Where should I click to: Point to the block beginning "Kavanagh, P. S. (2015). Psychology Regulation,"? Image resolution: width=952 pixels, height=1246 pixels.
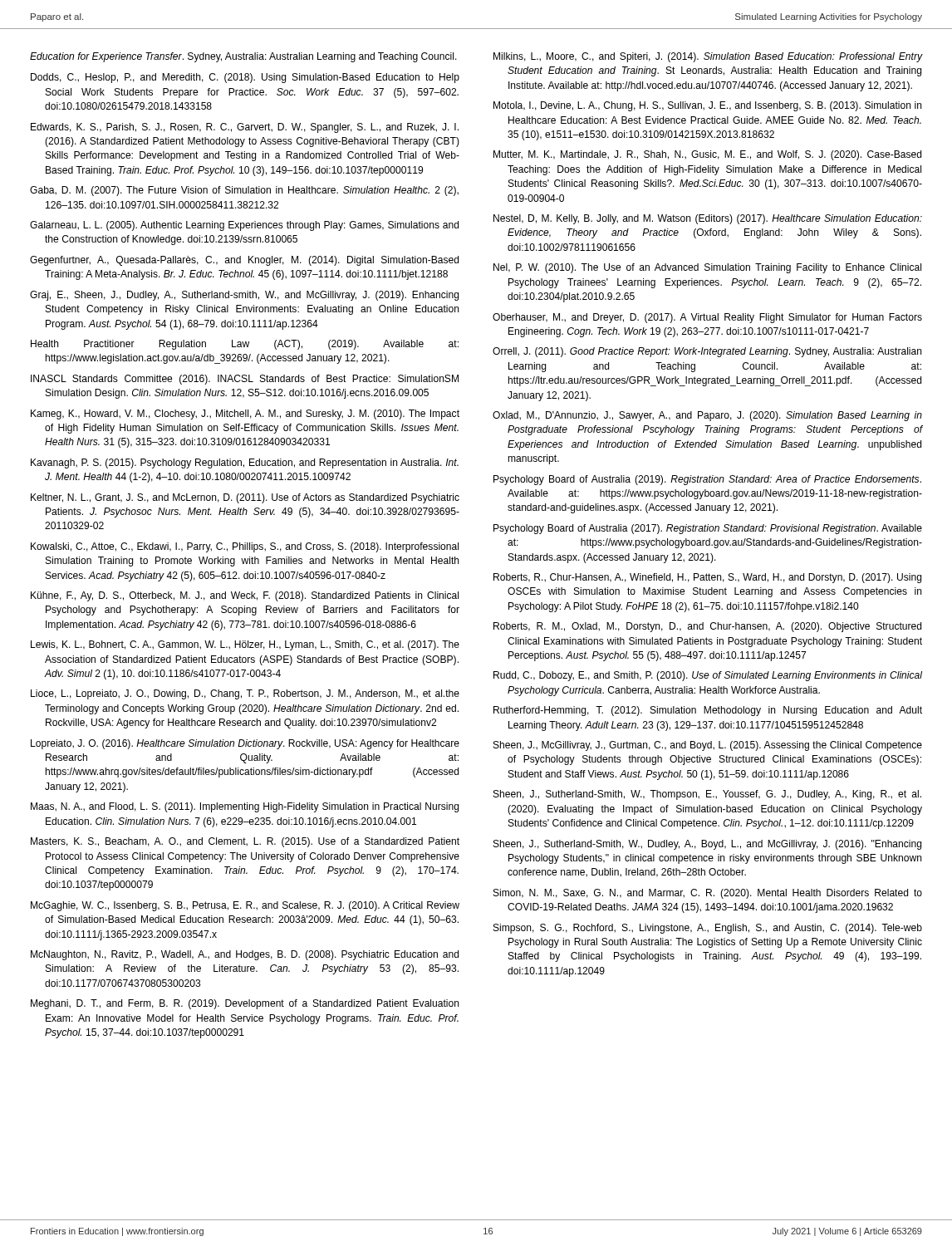click(x=245, y=470)
